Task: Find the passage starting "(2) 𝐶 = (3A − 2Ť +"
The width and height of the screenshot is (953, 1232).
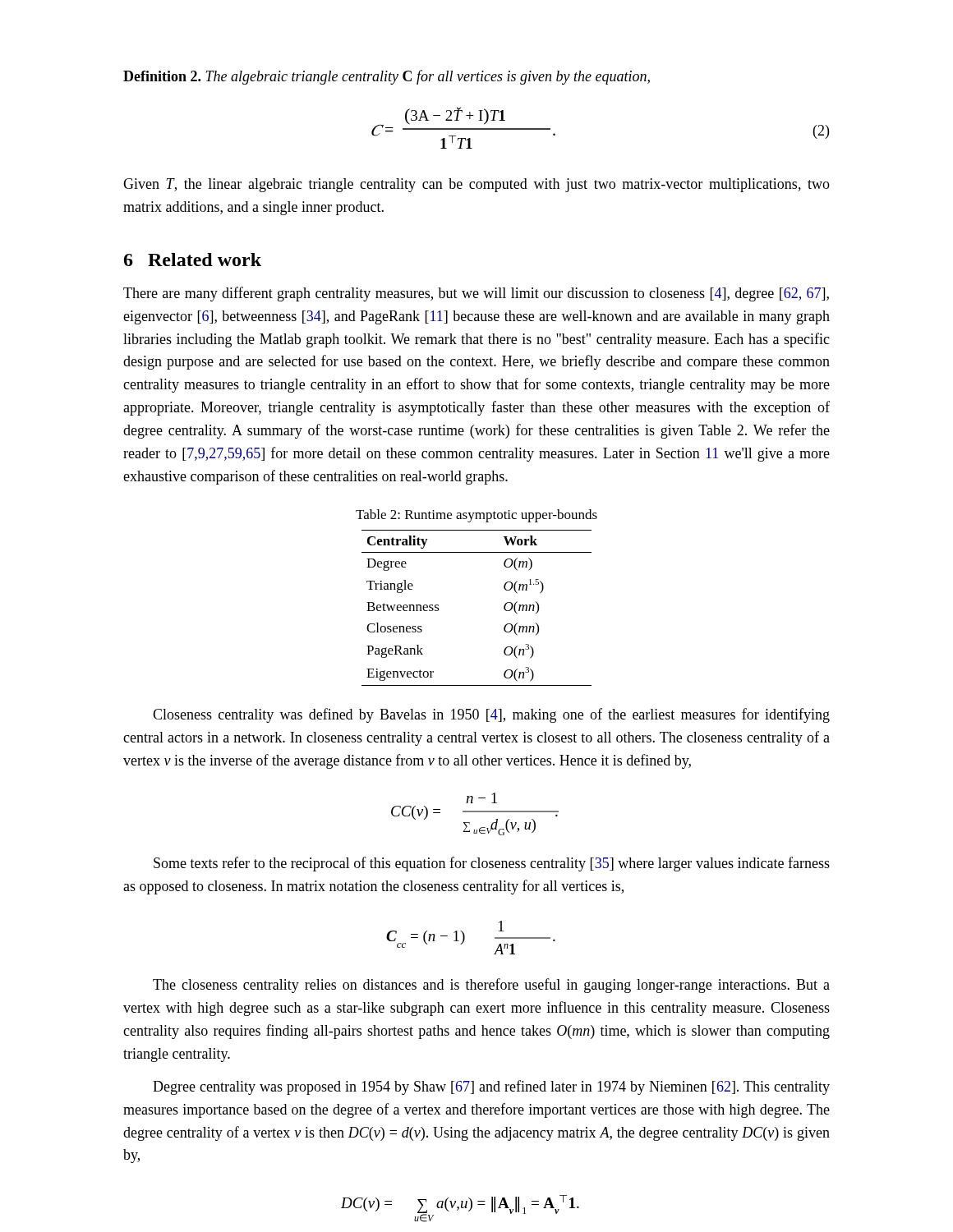Action: [x=476, y=129]
